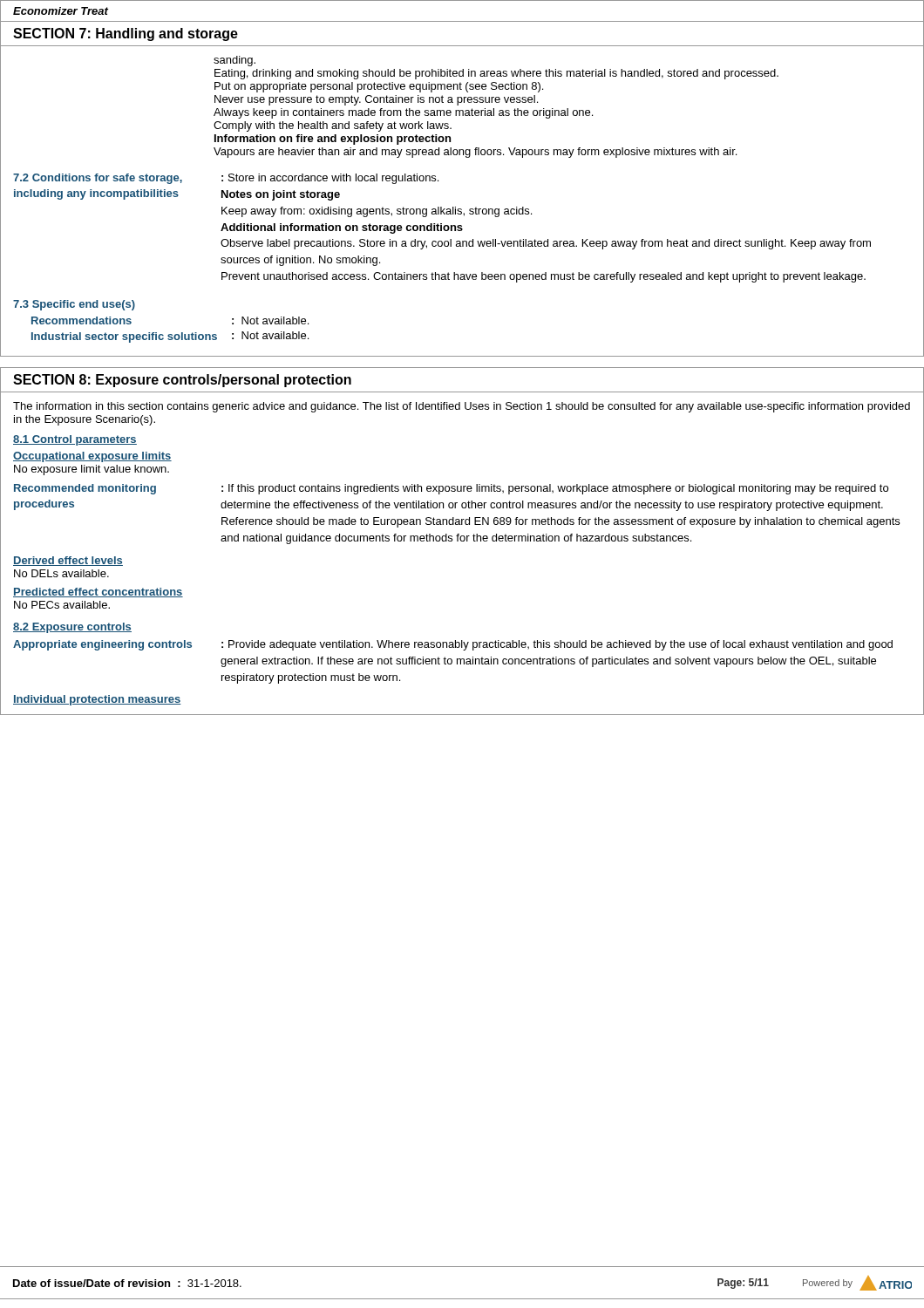This screenshot has height=1308, width=924.
Task: Click where it says "Derived effect levels No DELs available."
Action: (68, 561)
